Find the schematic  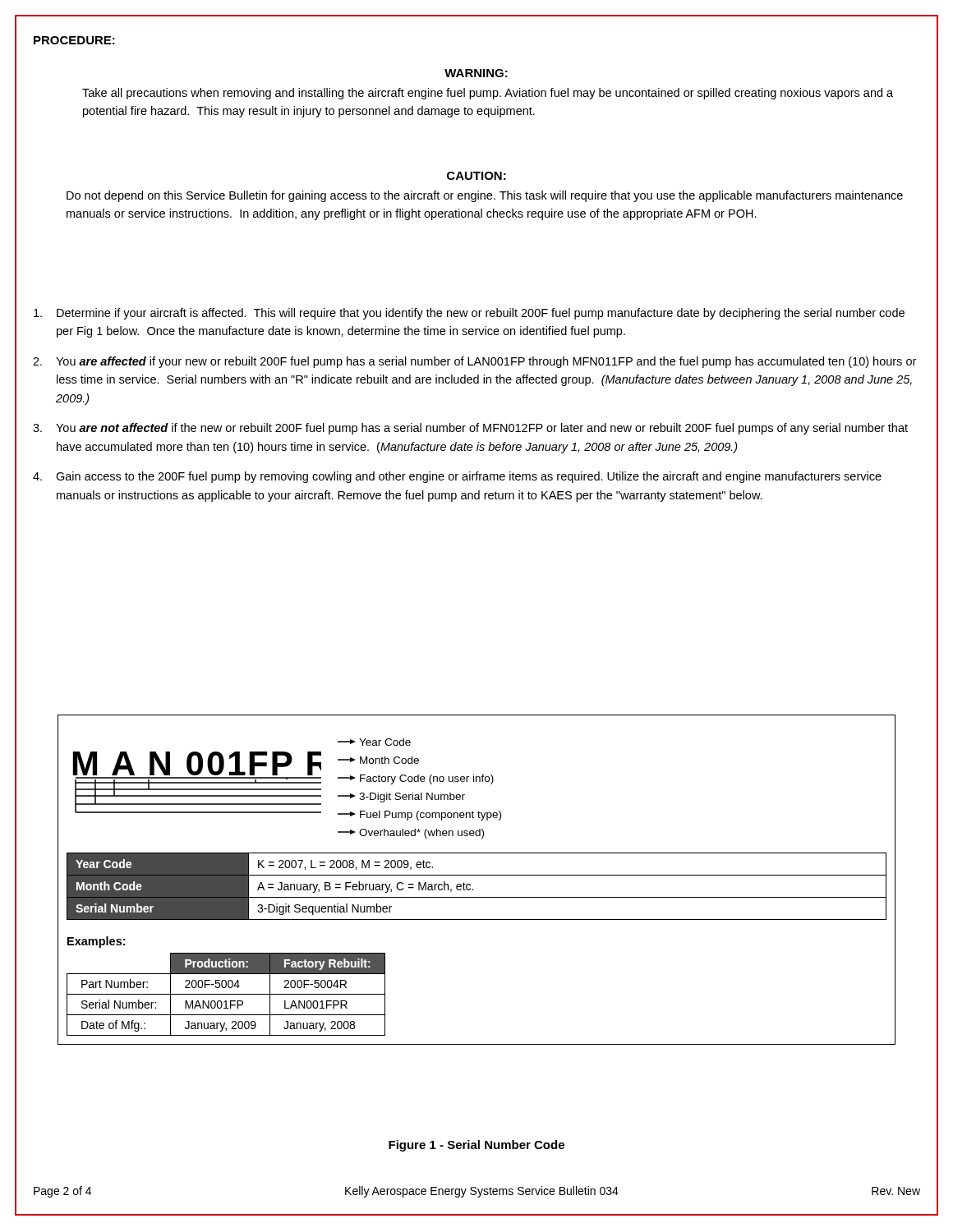[476, 880]
